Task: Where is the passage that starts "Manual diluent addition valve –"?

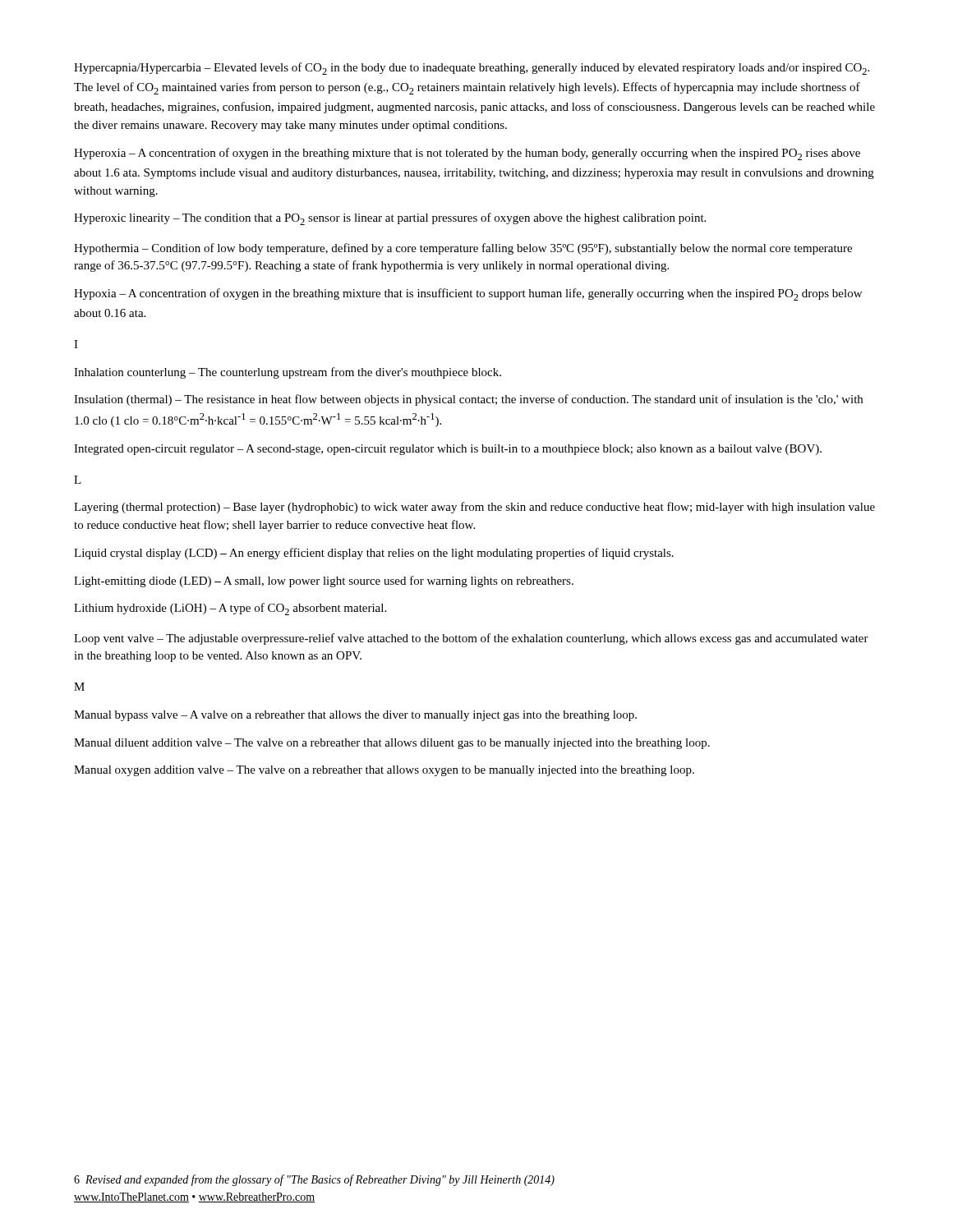Action: (392, 742)
